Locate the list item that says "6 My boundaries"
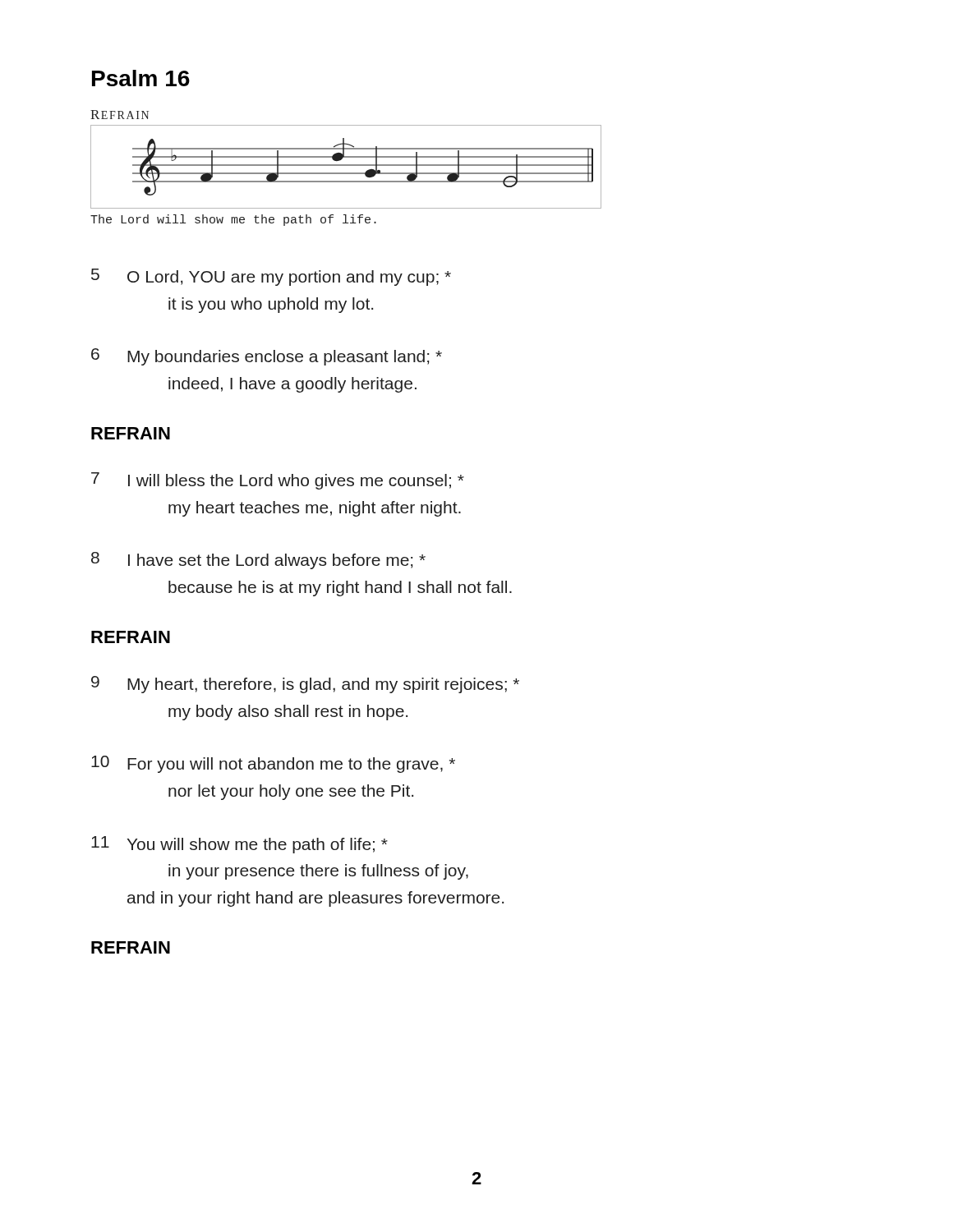This screenshot has width=953, height=1232. point(266,370)
